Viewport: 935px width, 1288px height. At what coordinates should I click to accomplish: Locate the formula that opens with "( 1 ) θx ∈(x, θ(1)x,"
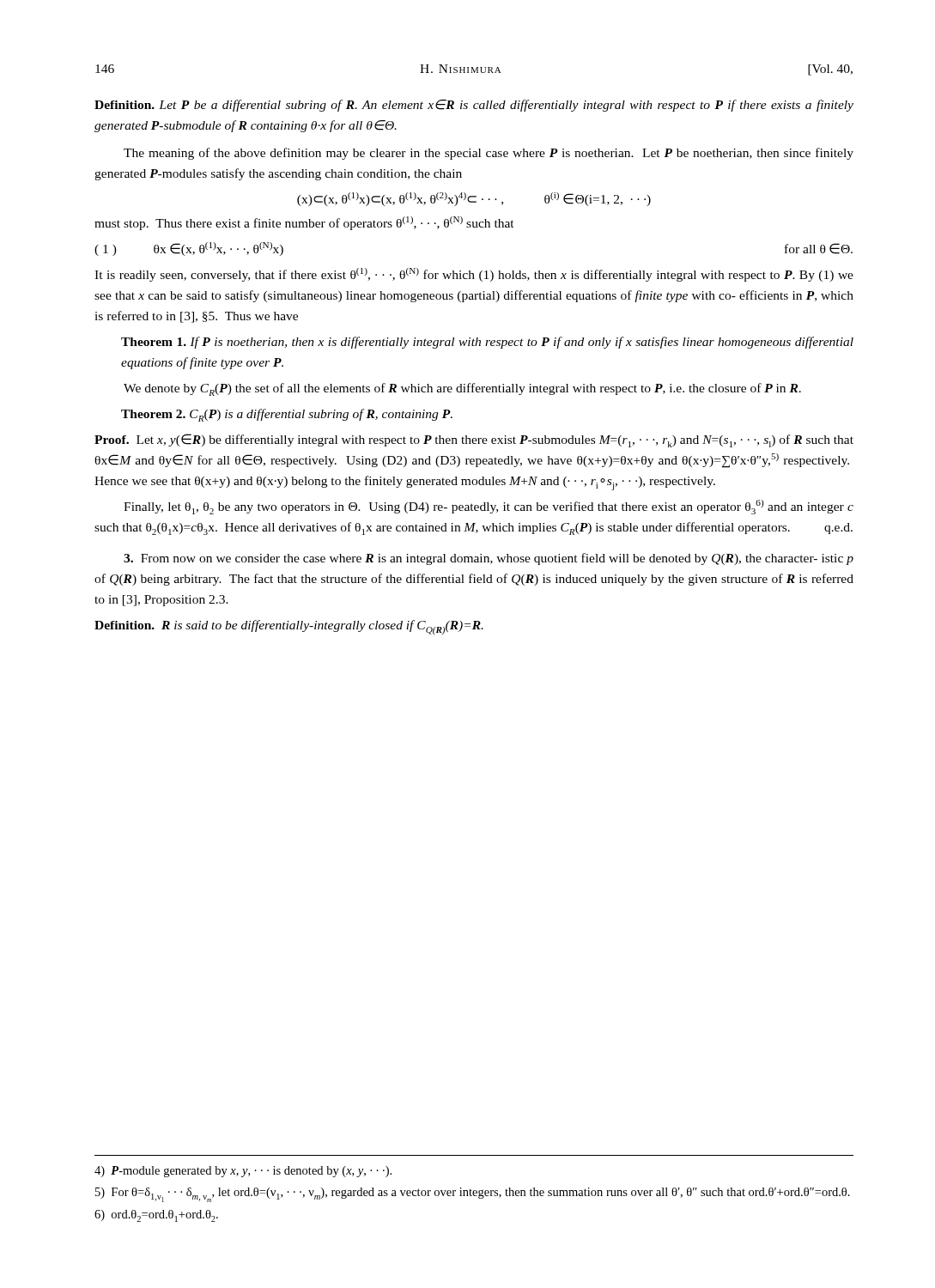(186, 248)
